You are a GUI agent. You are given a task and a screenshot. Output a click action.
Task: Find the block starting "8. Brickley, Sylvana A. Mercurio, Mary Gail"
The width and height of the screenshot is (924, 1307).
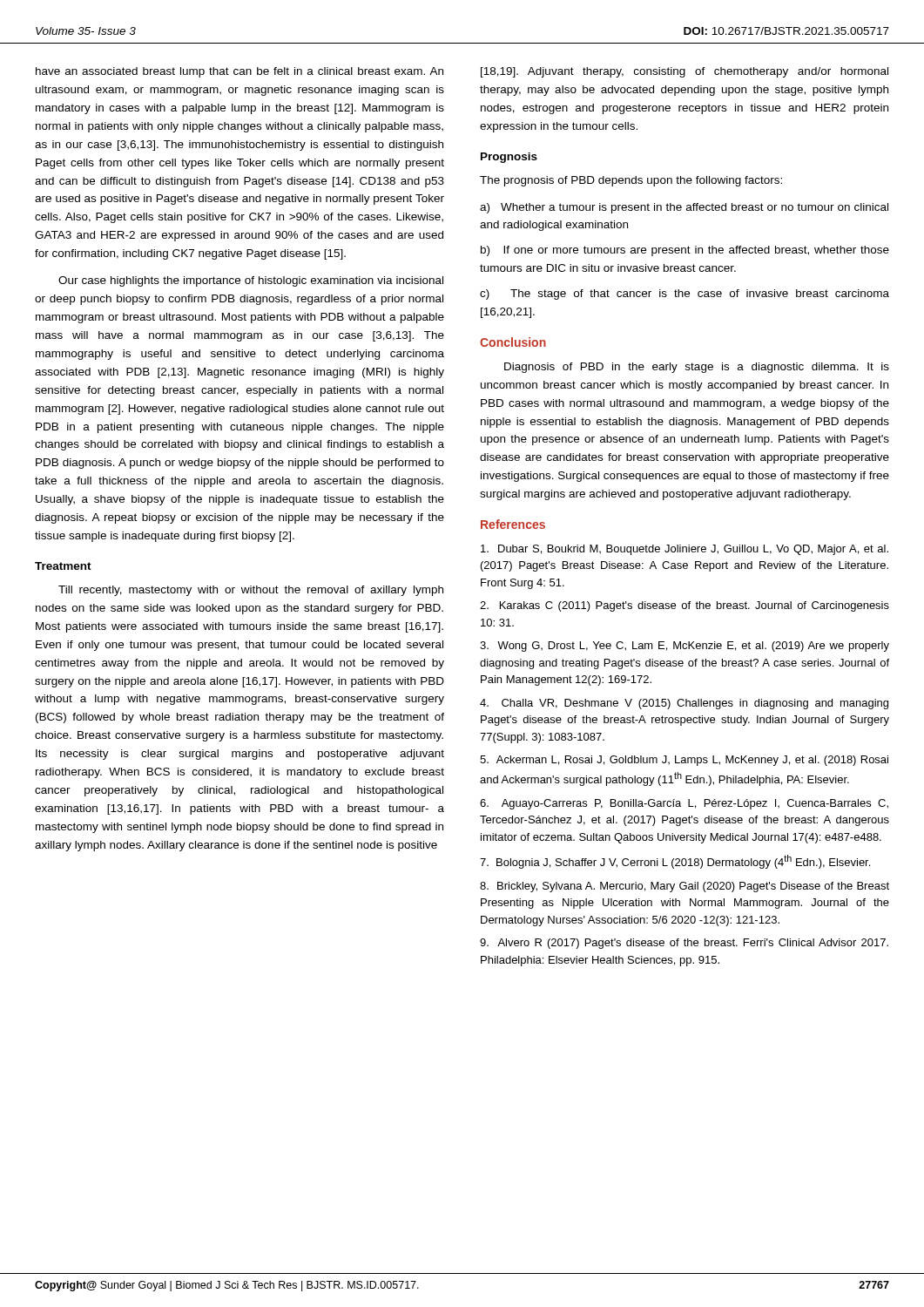point(684,903)
